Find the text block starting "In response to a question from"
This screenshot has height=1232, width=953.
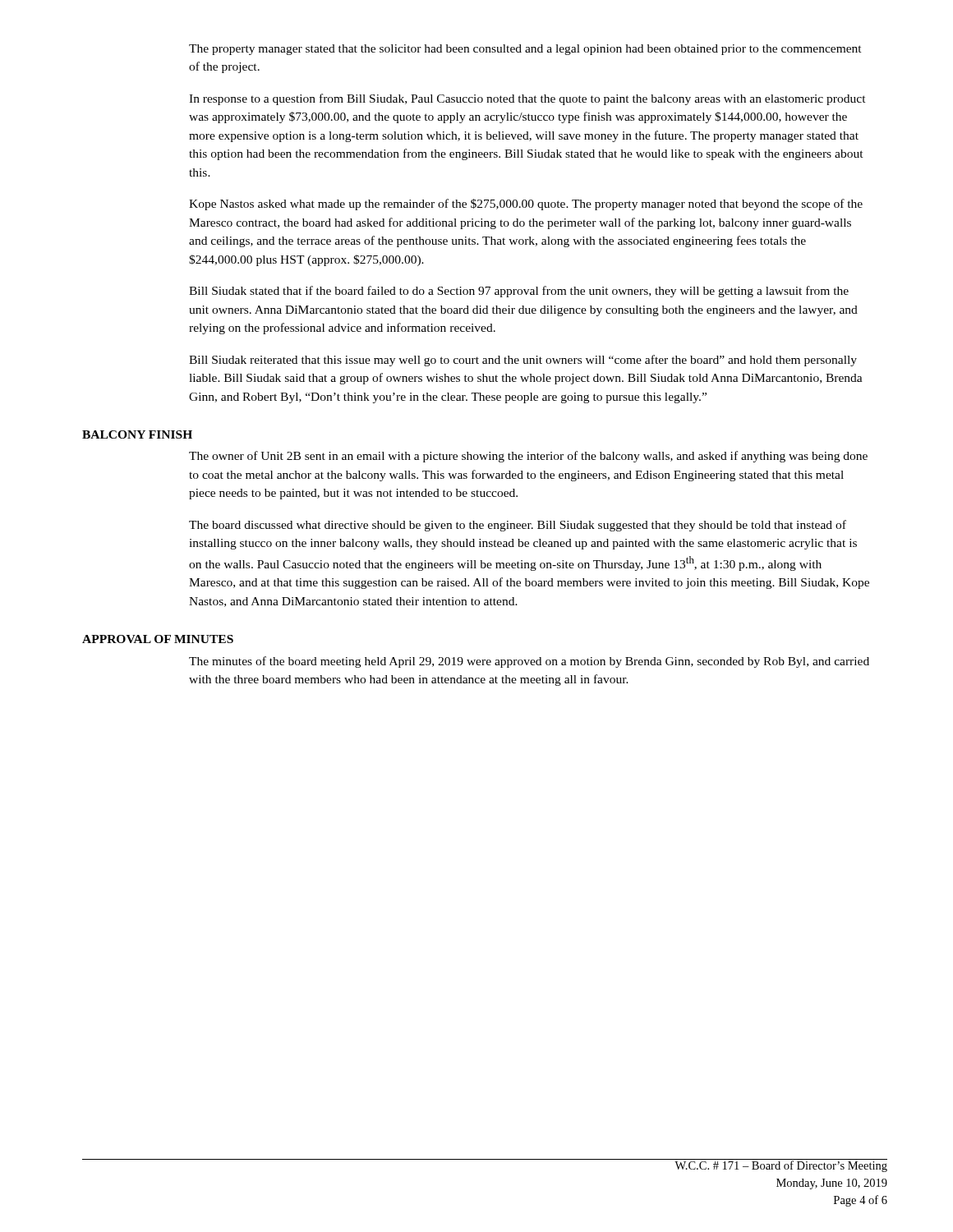click(527, 135)
